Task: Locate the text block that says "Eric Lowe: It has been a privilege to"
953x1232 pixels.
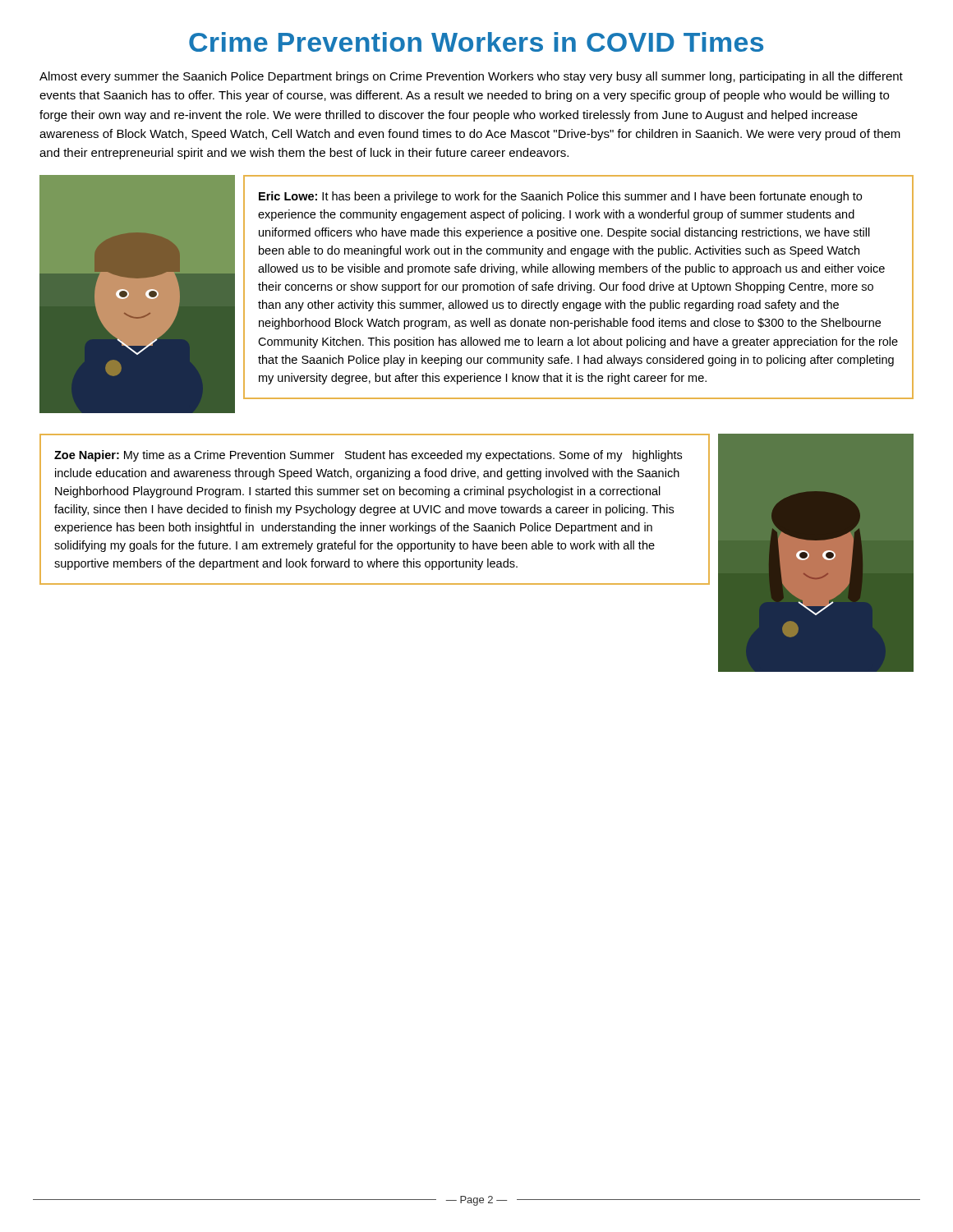Action: [x=578, y=287]
